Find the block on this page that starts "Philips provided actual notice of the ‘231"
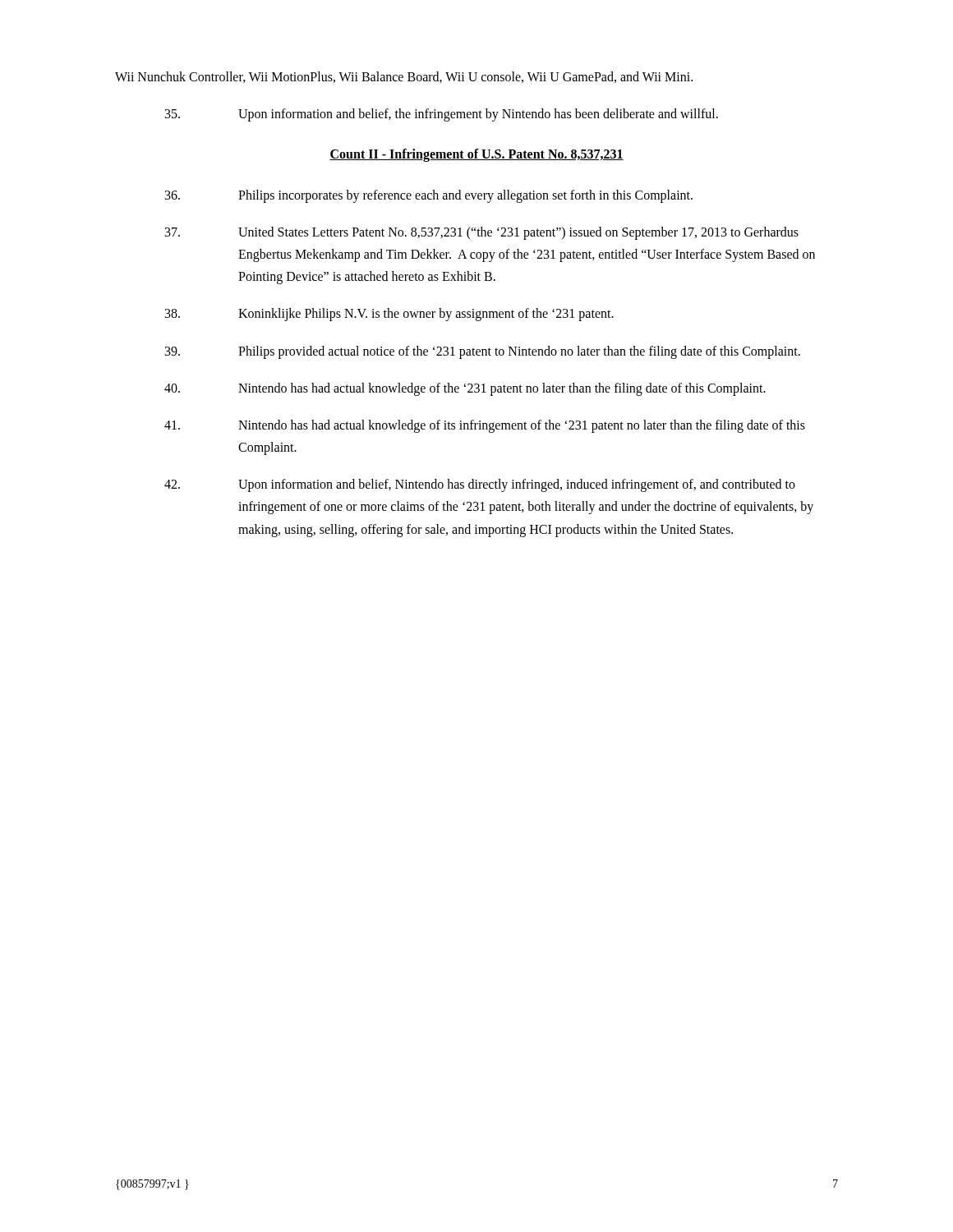953x1232 pixels. (476, 351)
